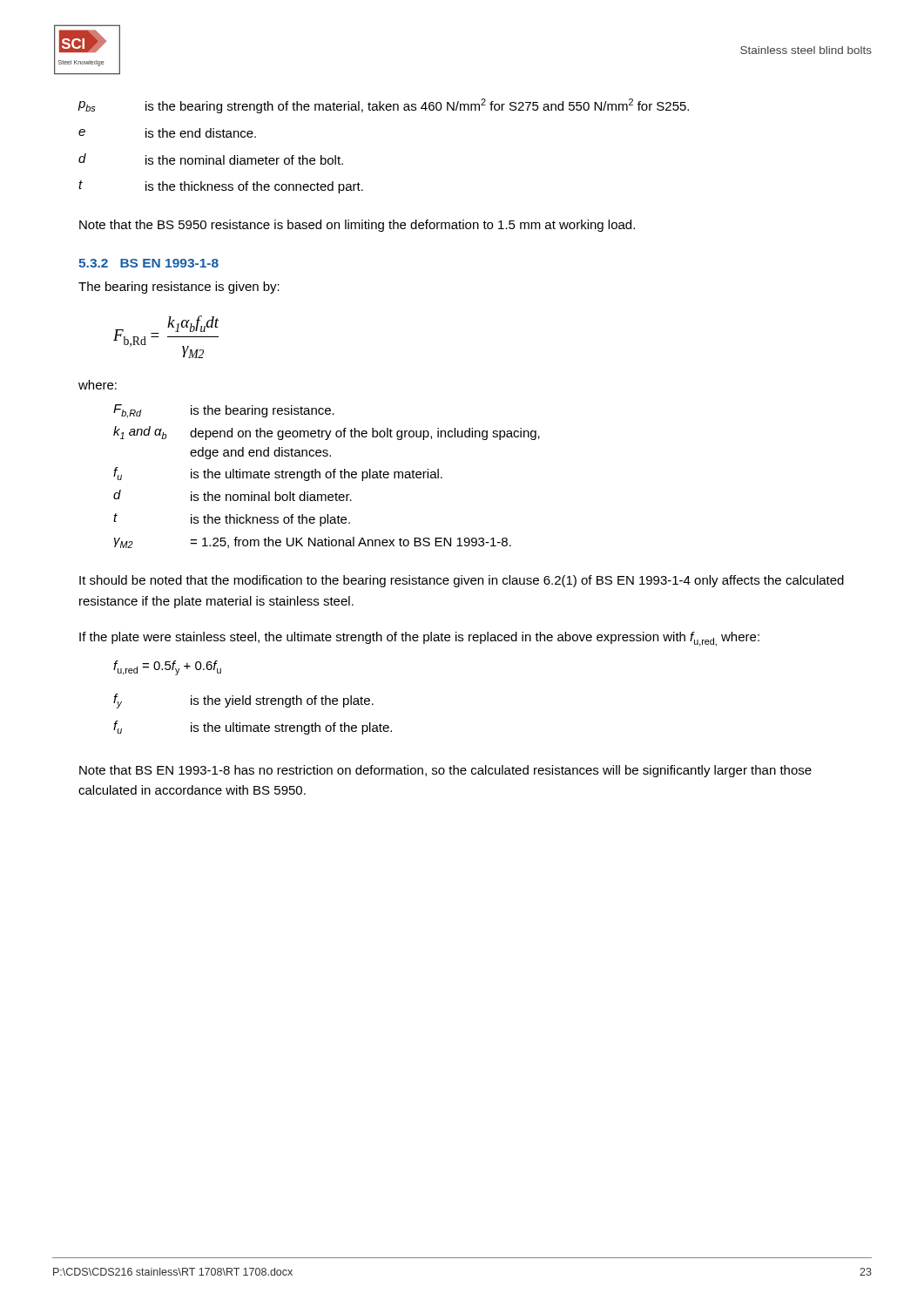Navigate to the text starting "5.3.2 BS EN"

tap(149, 263)
